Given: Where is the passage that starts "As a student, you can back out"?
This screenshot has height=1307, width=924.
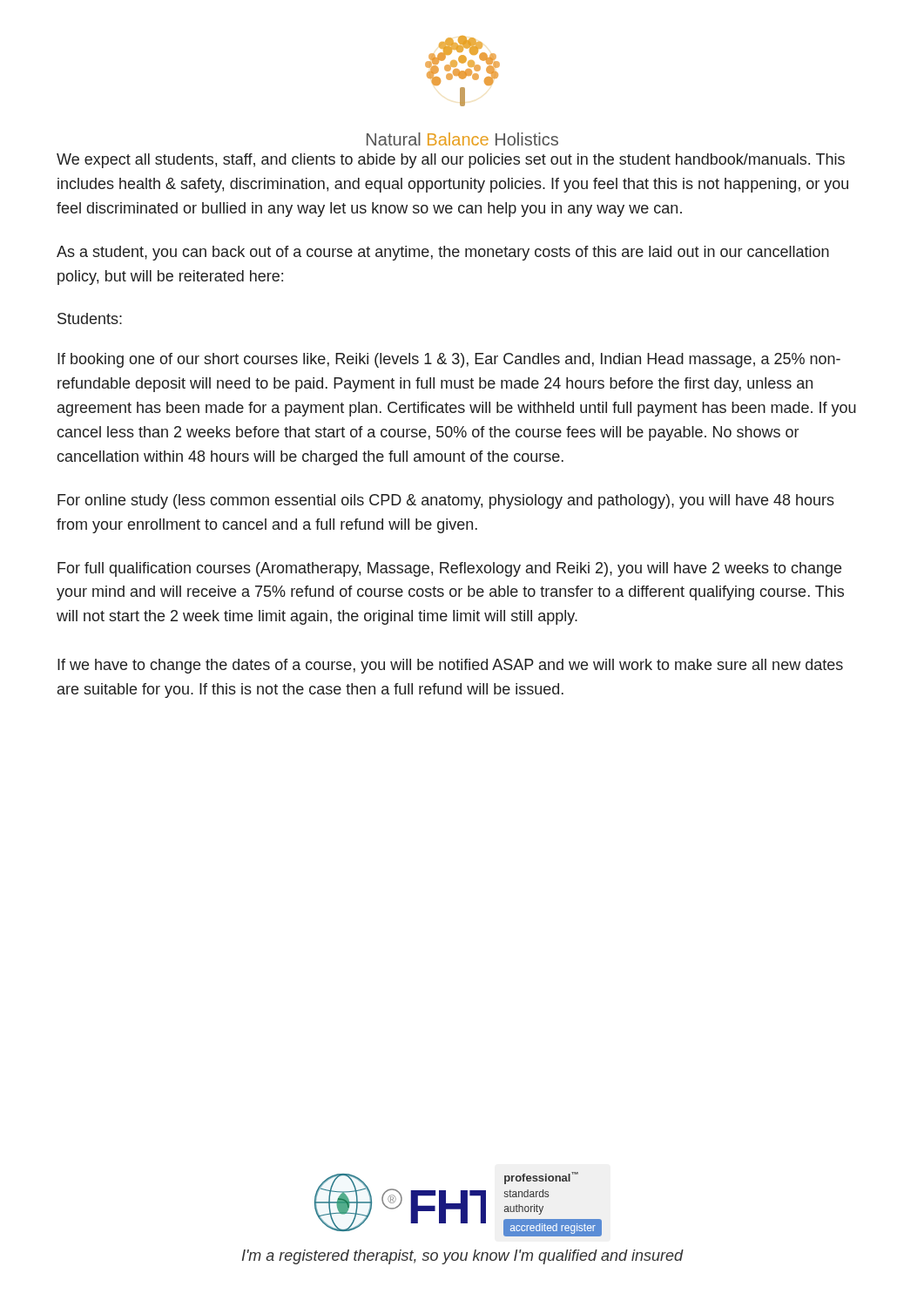Looking at the screenshot, I should (x=462, y=265).
